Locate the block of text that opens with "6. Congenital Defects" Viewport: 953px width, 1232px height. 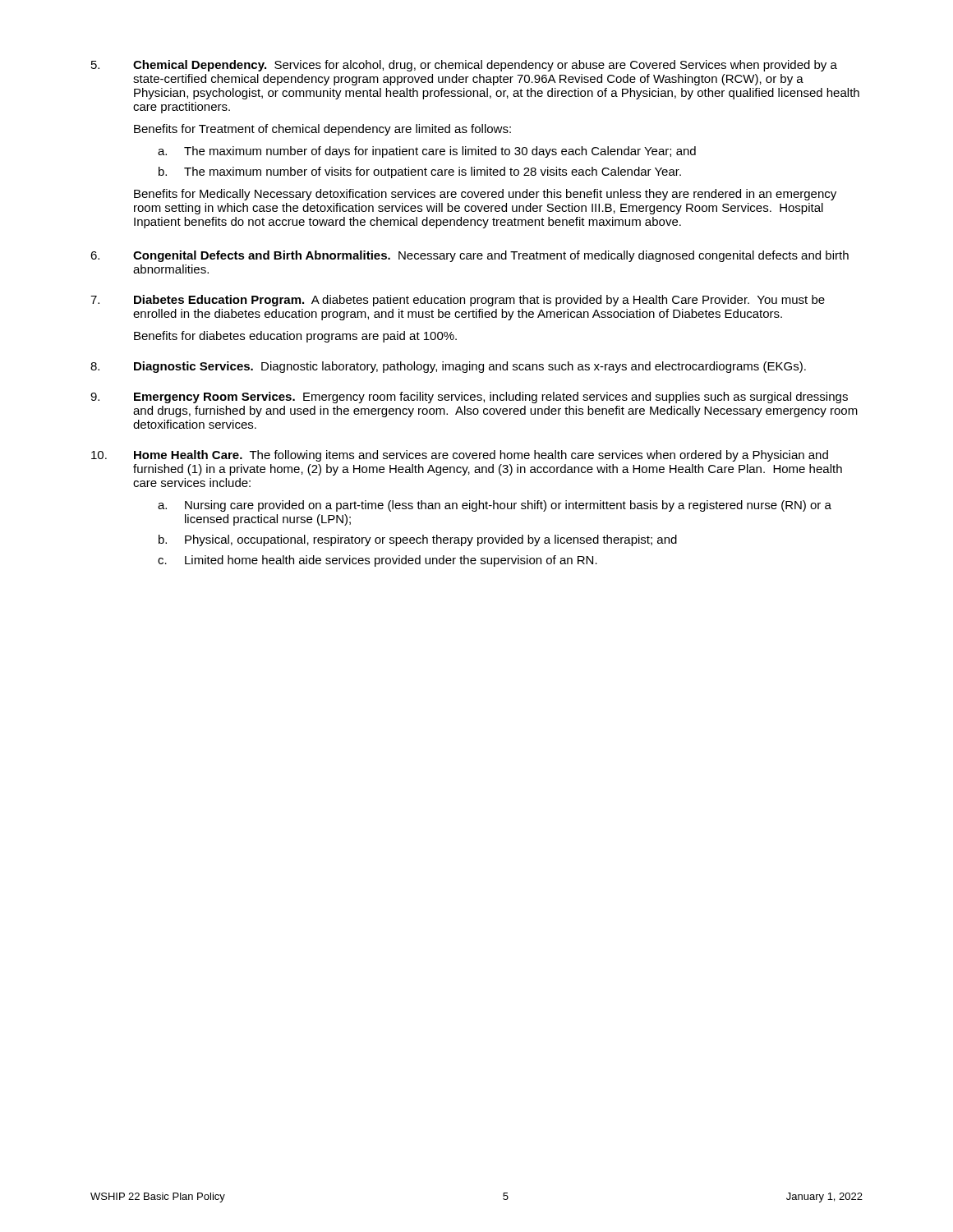476,266
